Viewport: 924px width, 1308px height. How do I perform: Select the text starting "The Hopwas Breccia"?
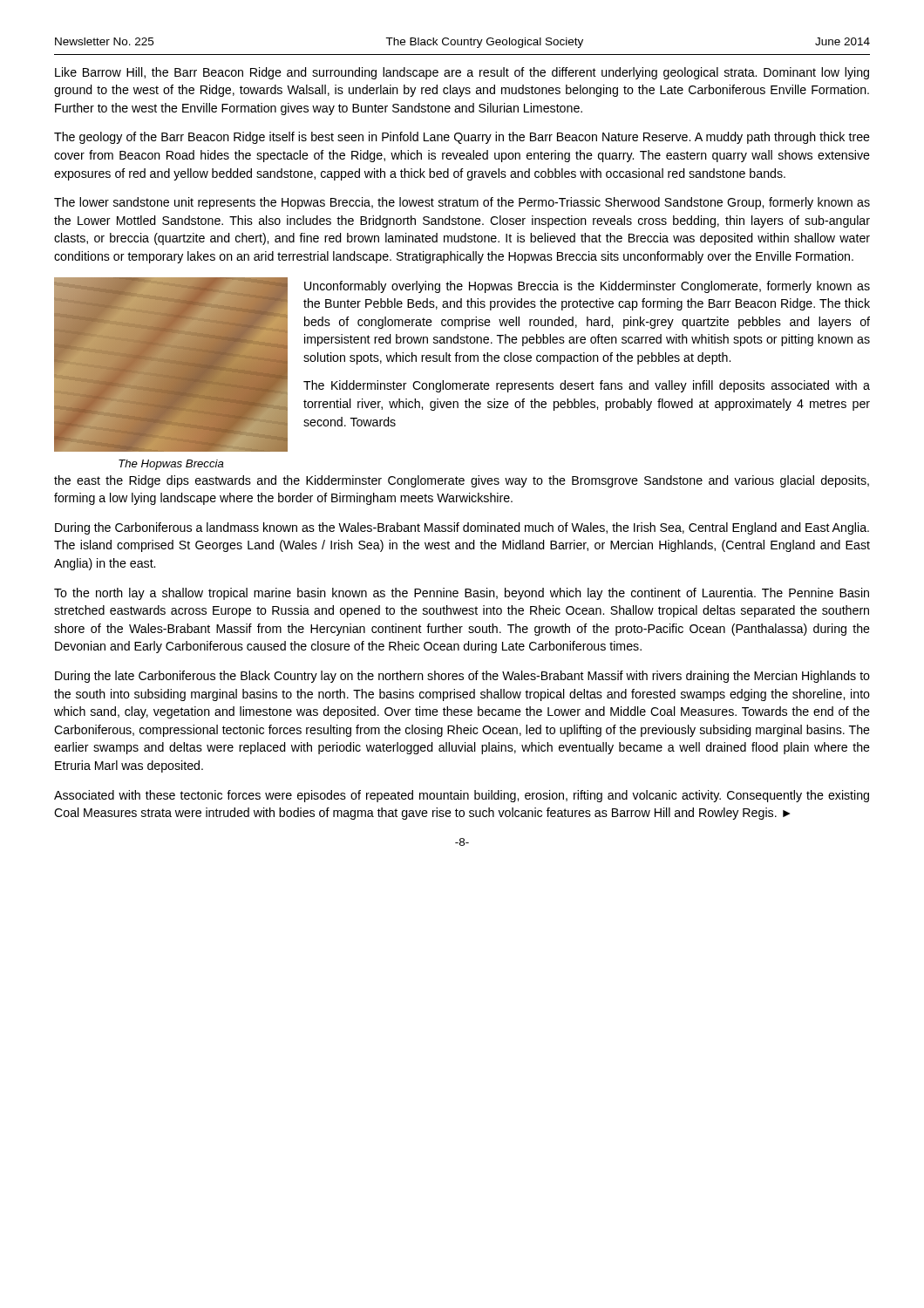coord(171,463)
